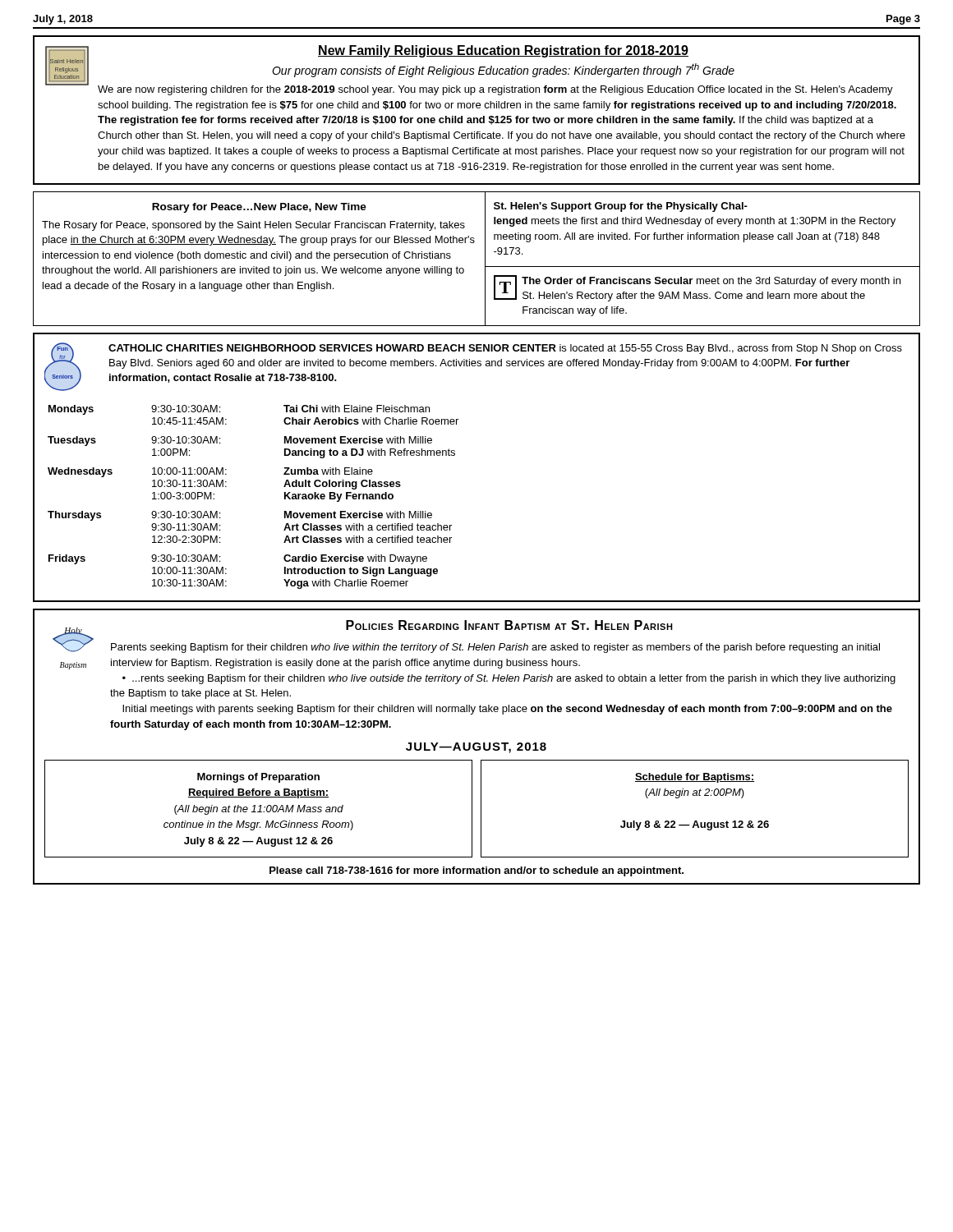The width and height of the screenshot is (953, 1232).
Task: Navigate to the text starting "Policies Regarding Infant Baptism at St. Helen"
Action: (509, 625)
